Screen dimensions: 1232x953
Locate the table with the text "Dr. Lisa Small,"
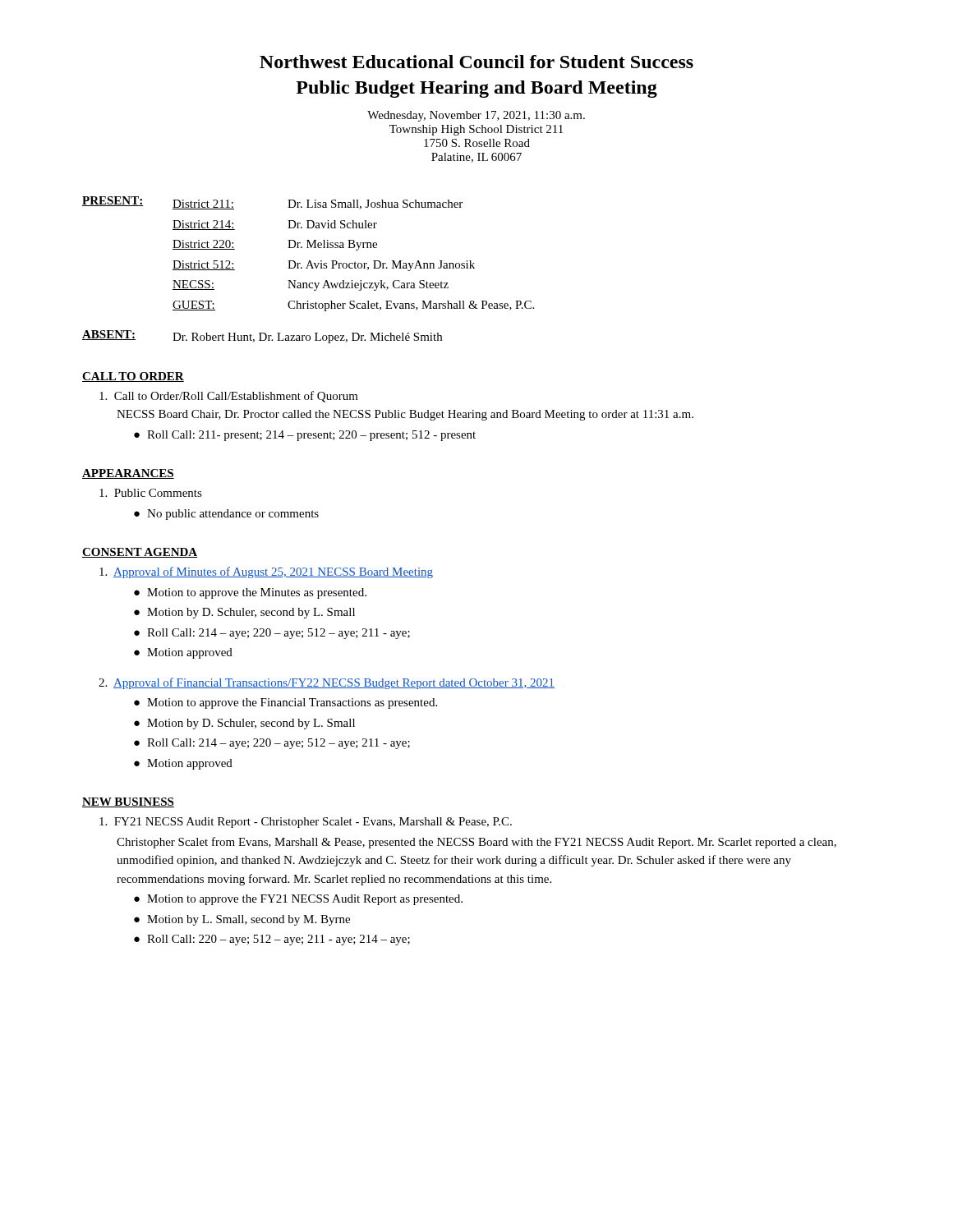[x=476, y=255]
